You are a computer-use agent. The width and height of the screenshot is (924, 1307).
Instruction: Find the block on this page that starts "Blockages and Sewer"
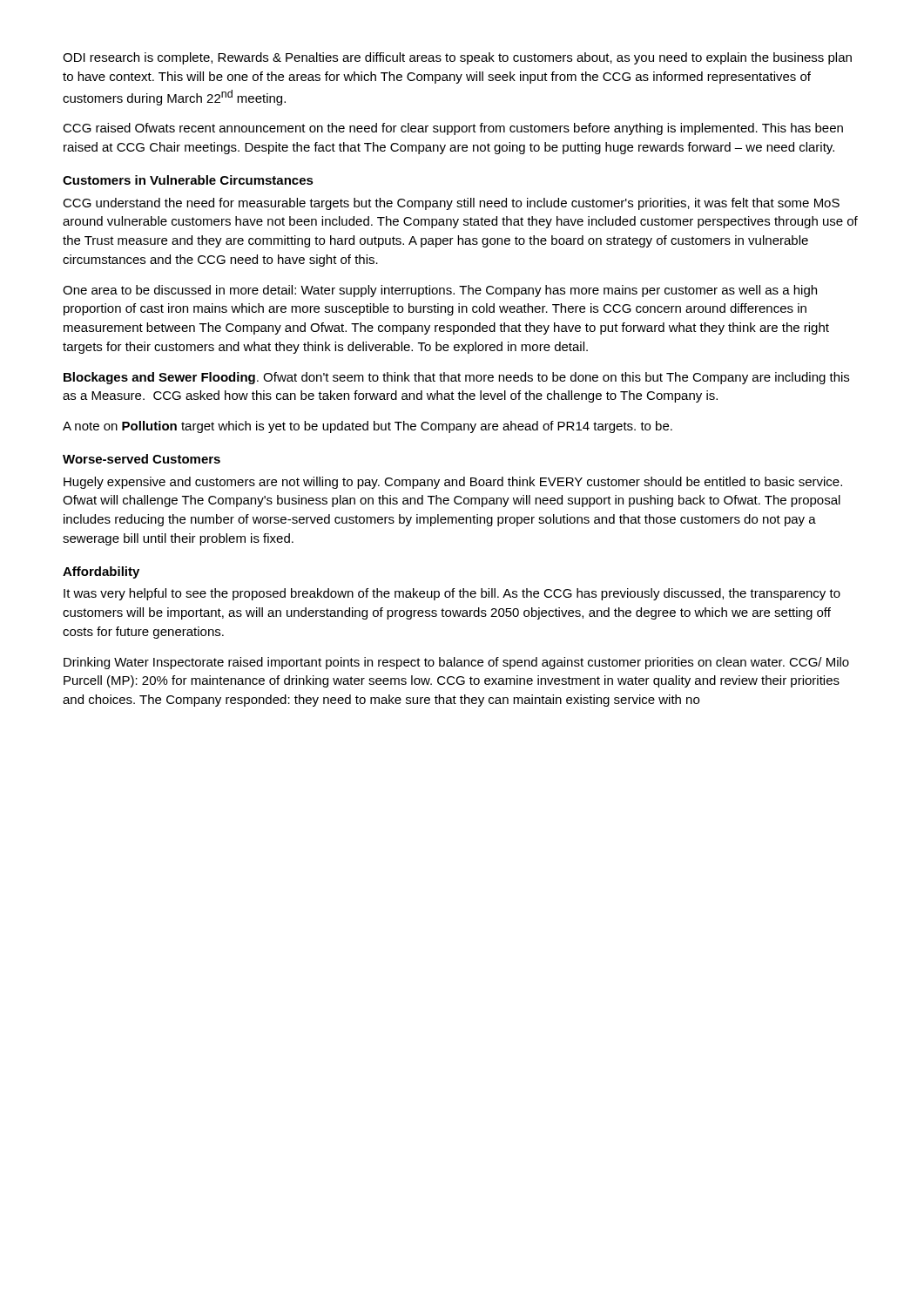456,386
